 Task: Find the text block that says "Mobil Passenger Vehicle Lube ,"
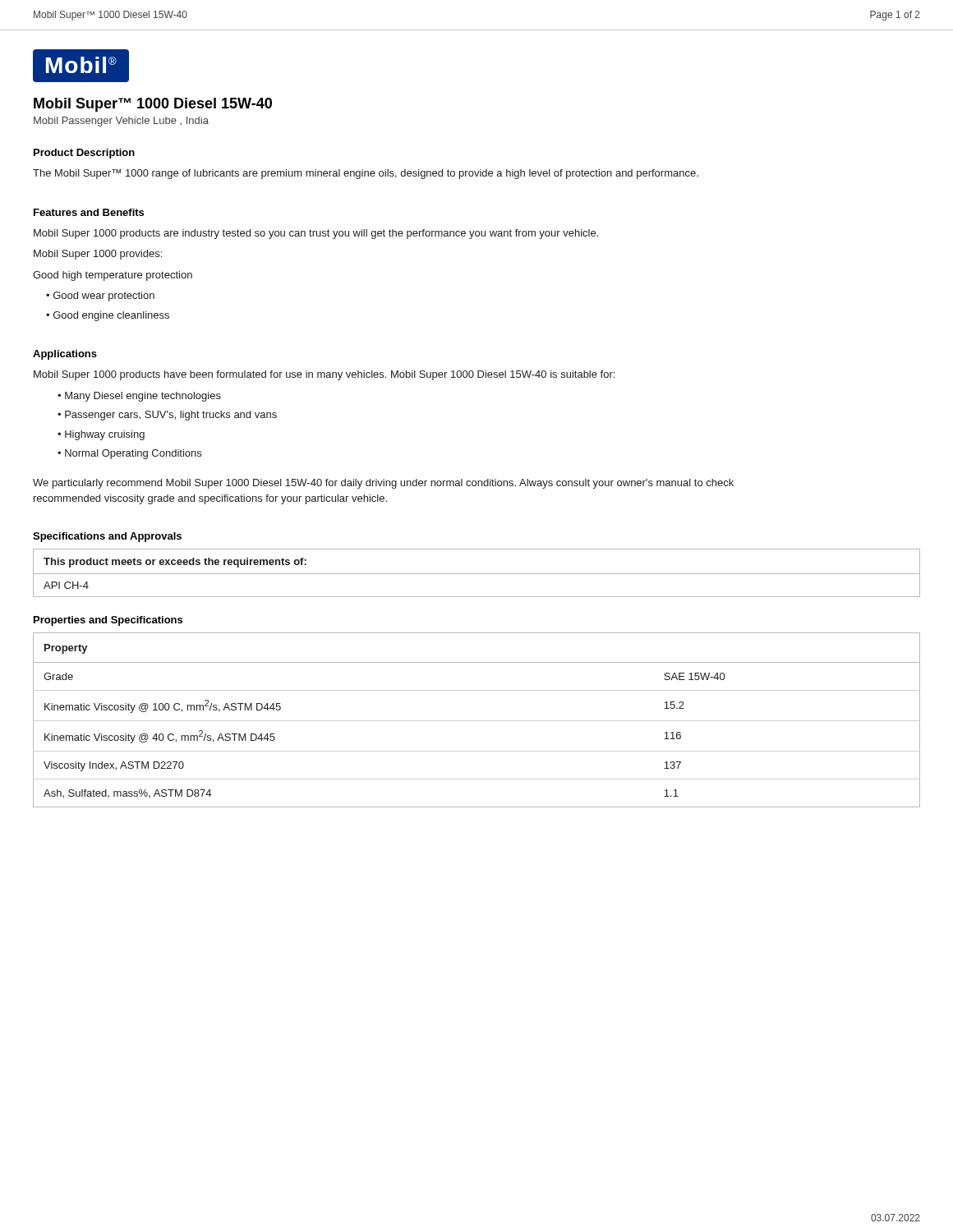[x=121, y=120]
